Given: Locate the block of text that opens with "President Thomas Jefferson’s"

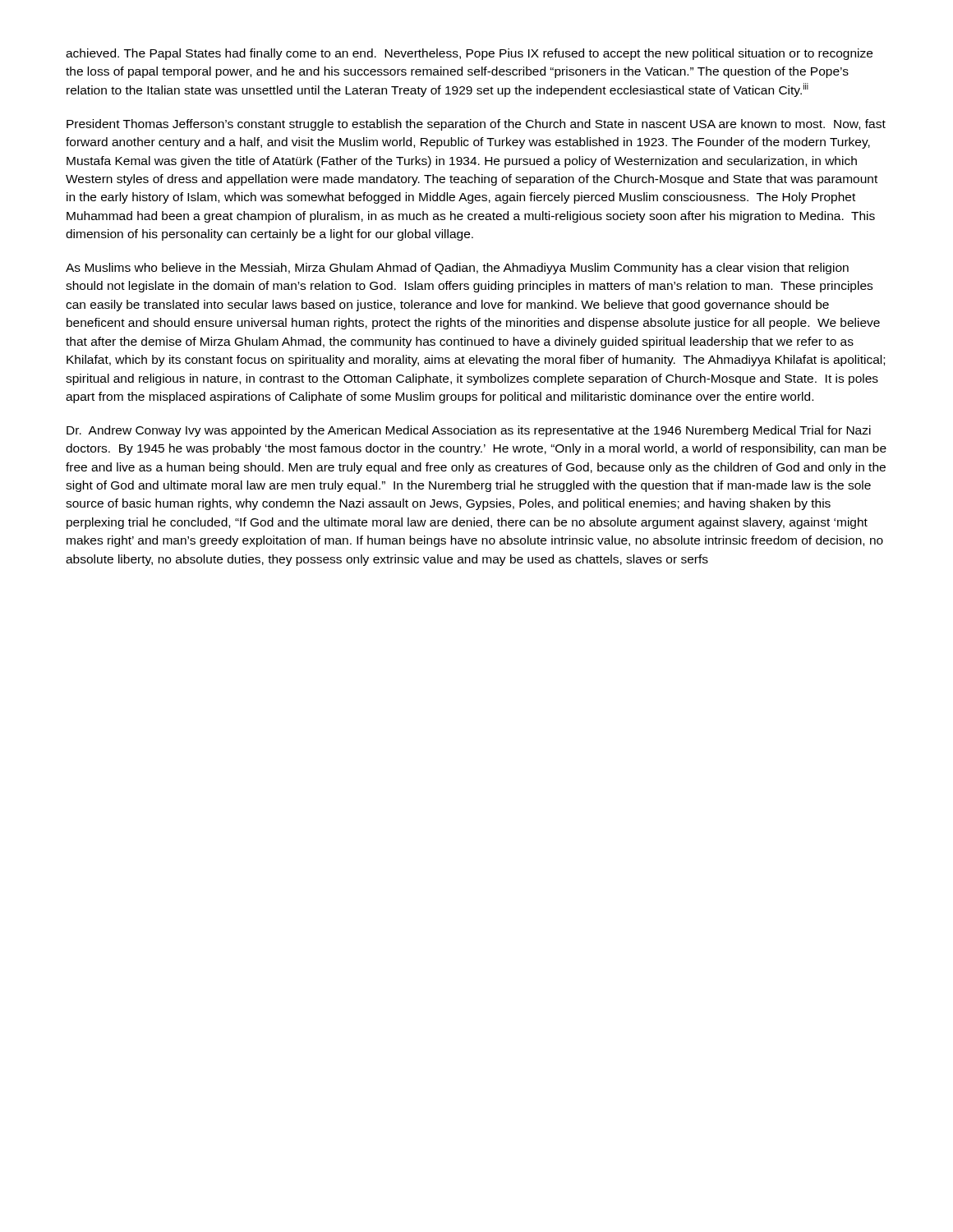Looking at the screenshot, I should [476, 179].
